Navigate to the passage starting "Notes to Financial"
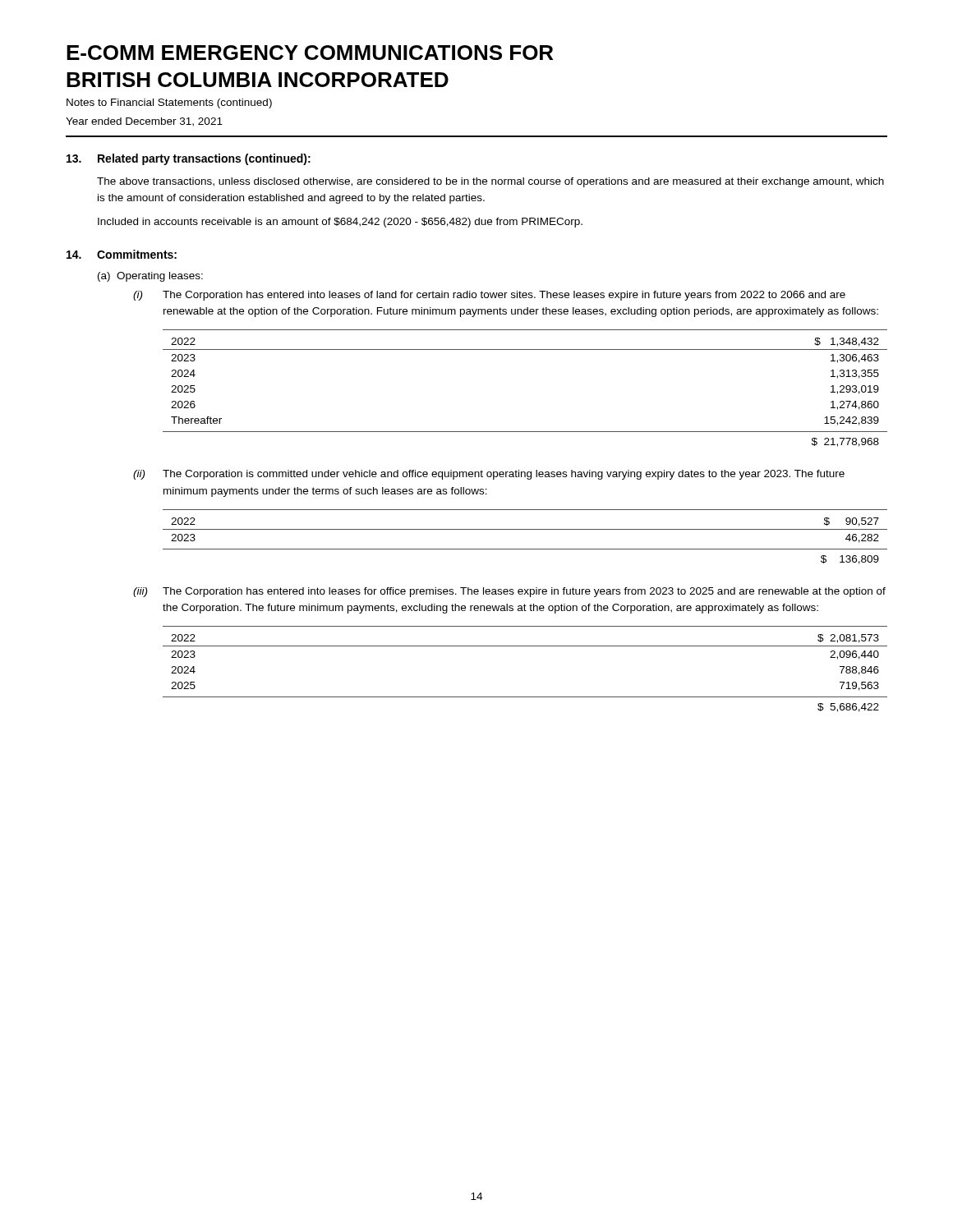This screenshot has width=953, height=1232. [169, 102]
